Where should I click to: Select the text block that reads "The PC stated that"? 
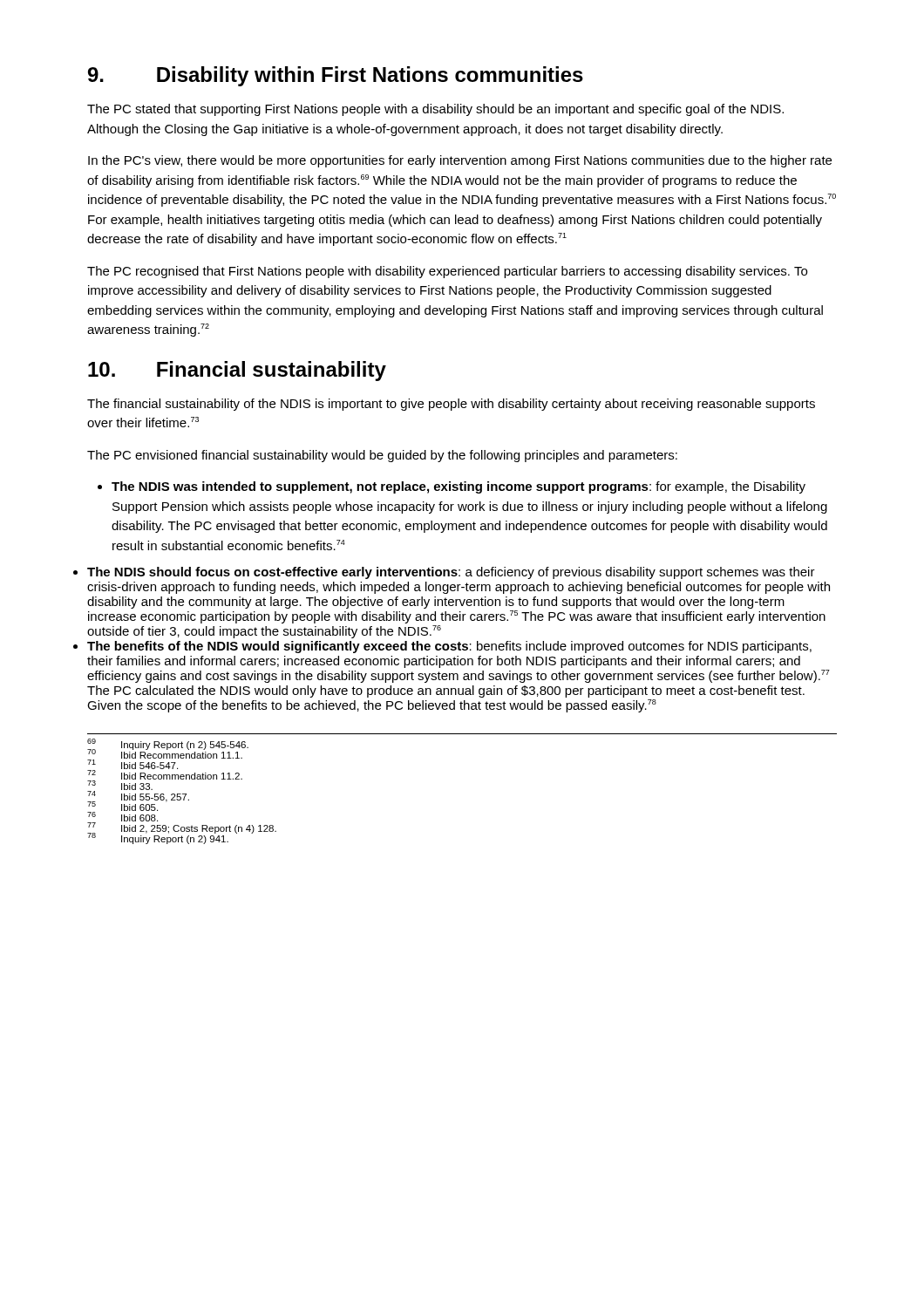pyautogui.click(x=462, y=119)
